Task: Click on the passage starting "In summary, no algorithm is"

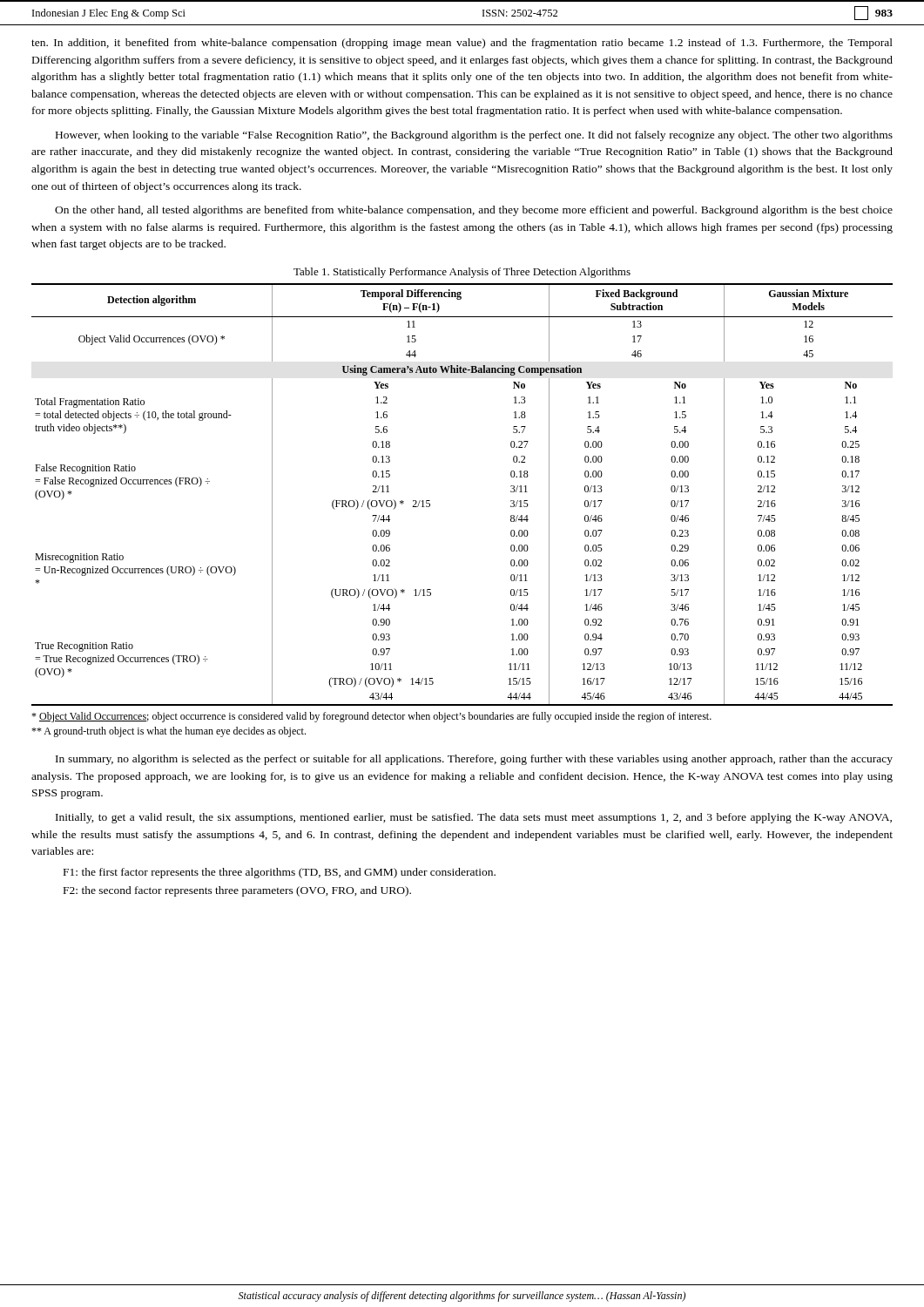Action: click(x=462, y=776)
